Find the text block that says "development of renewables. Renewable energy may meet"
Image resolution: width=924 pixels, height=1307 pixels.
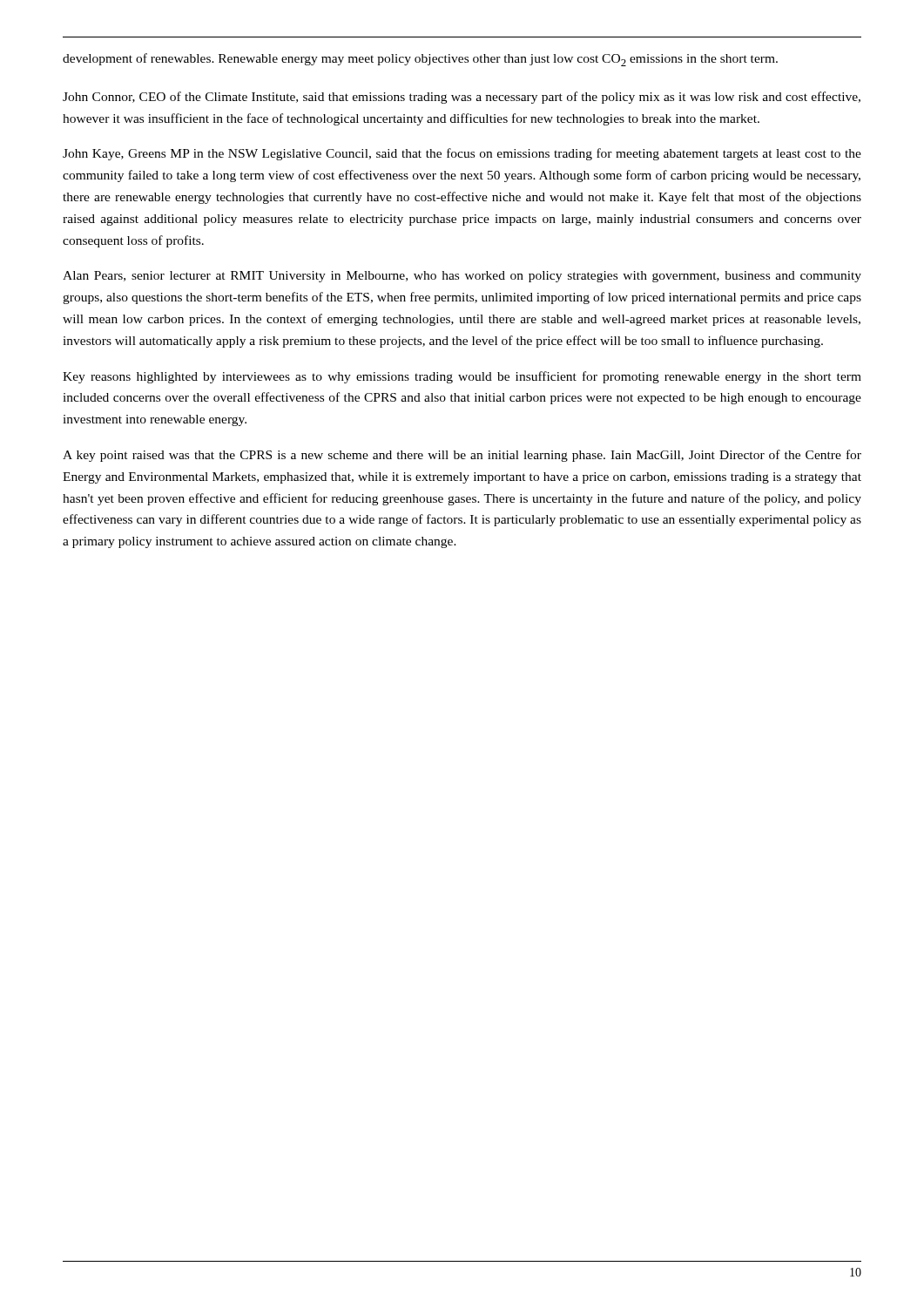(421, 60)
